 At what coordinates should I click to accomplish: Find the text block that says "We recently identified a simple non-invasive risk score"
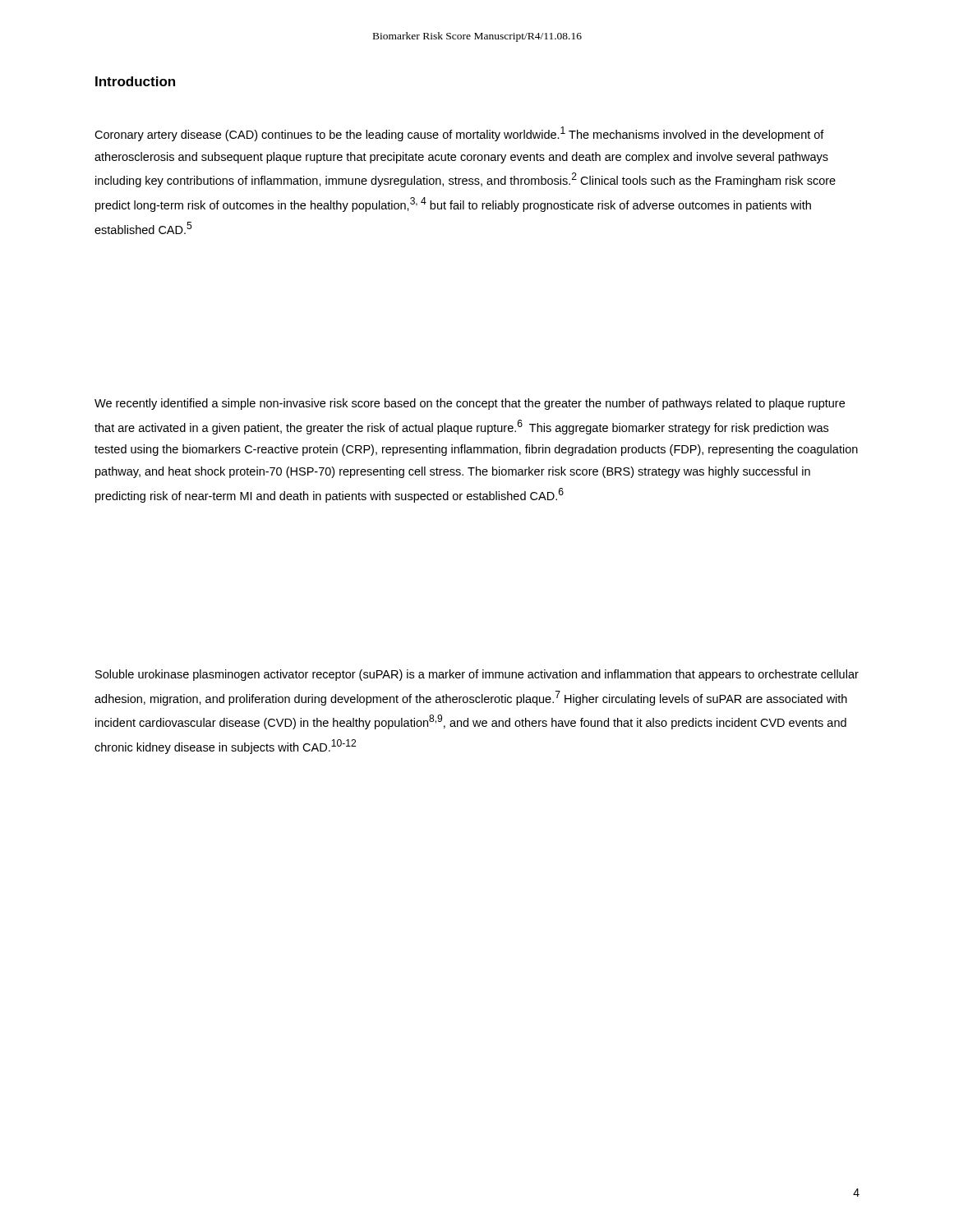click(x=476, y=450)
